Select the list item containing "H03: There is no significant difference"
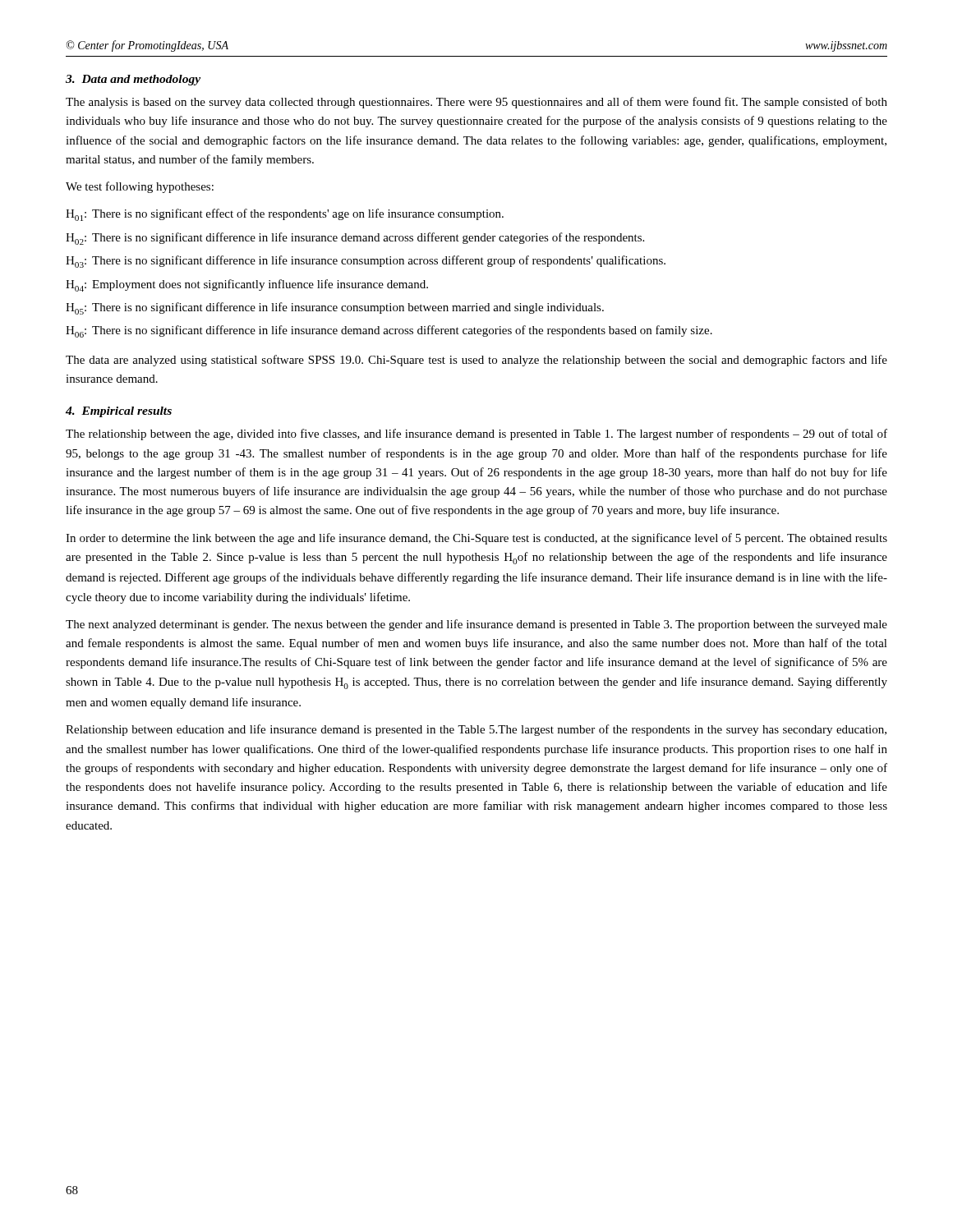Screen dimensions: 1232x953 point(476,262)
